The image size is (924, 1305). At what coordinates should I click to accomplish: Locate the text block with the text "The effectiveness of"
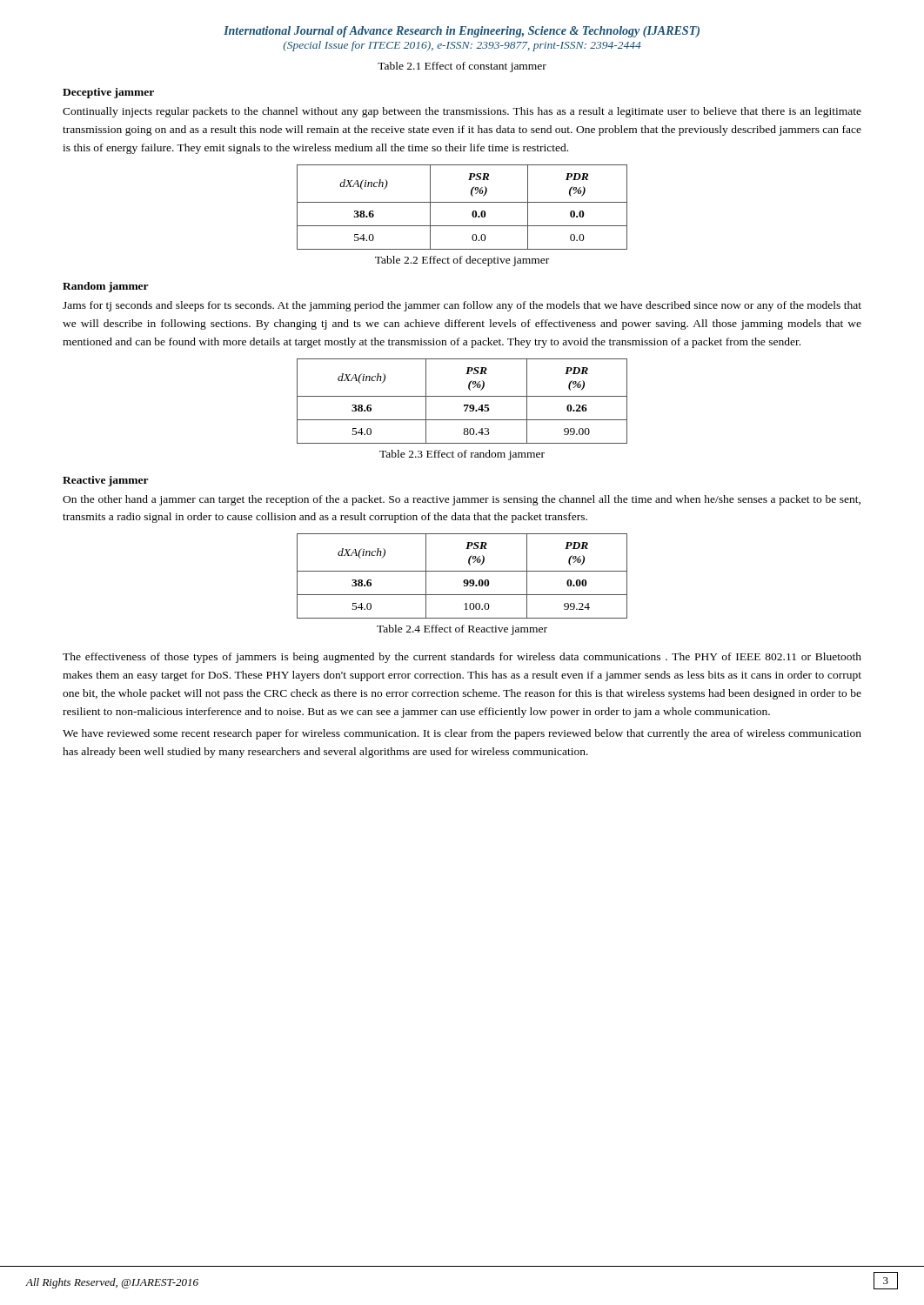462,684
